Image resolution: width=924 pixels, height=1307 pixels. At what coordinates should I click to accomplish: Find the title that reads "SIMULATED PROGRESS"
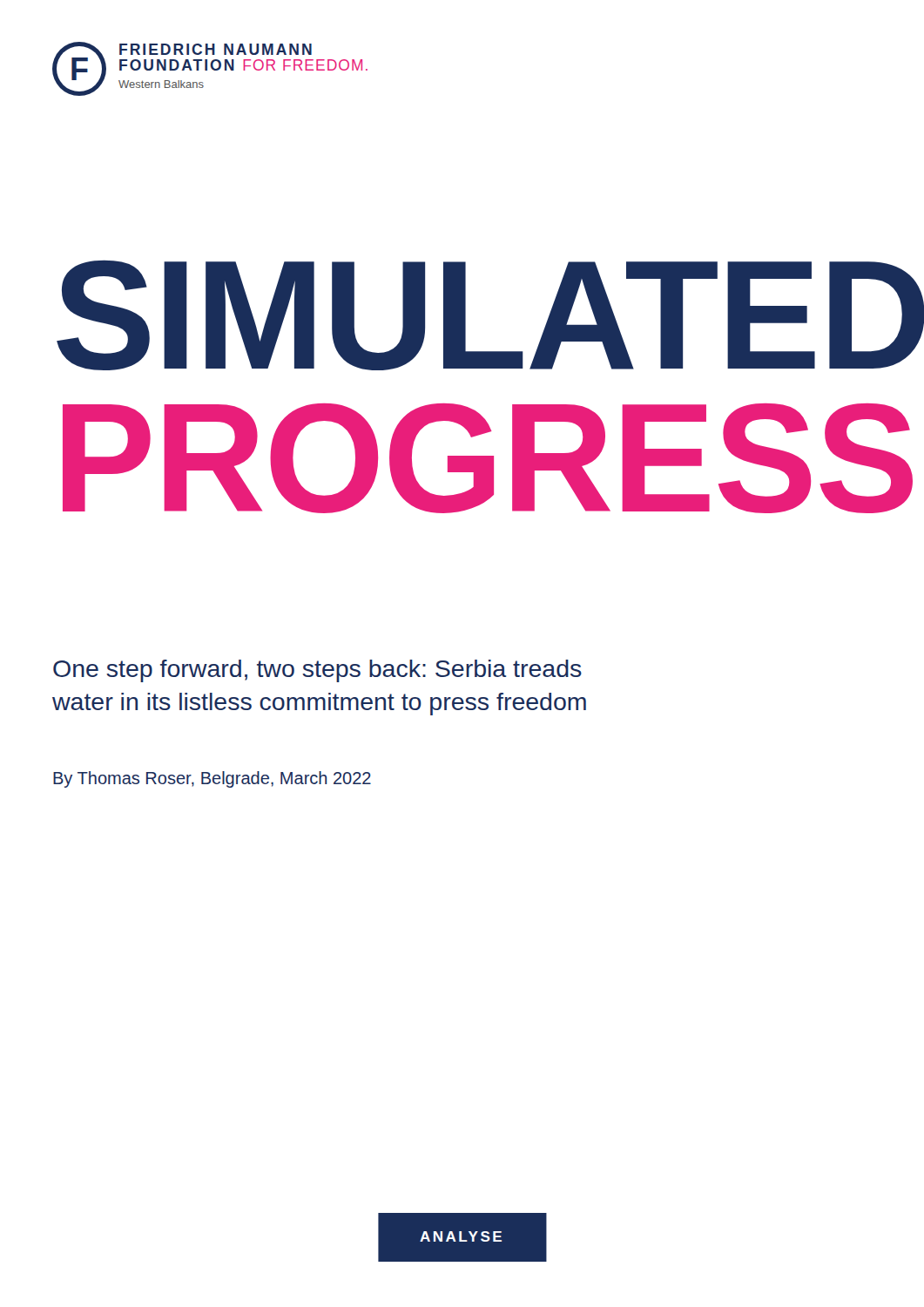pyautogui.click(x=488, y=387)
